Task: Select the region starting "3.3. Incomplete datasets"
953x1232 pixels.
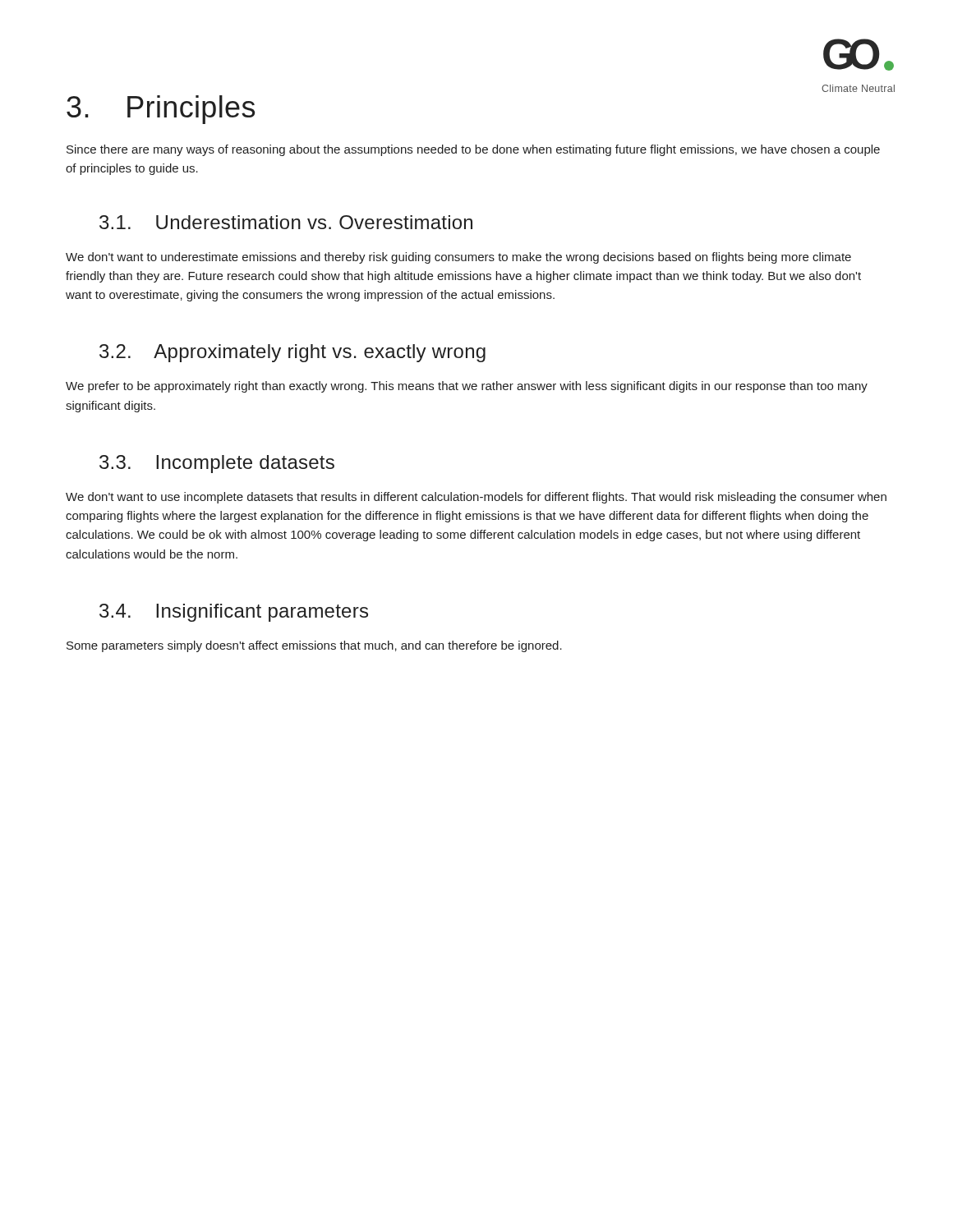Action: (x=217, y=464)
